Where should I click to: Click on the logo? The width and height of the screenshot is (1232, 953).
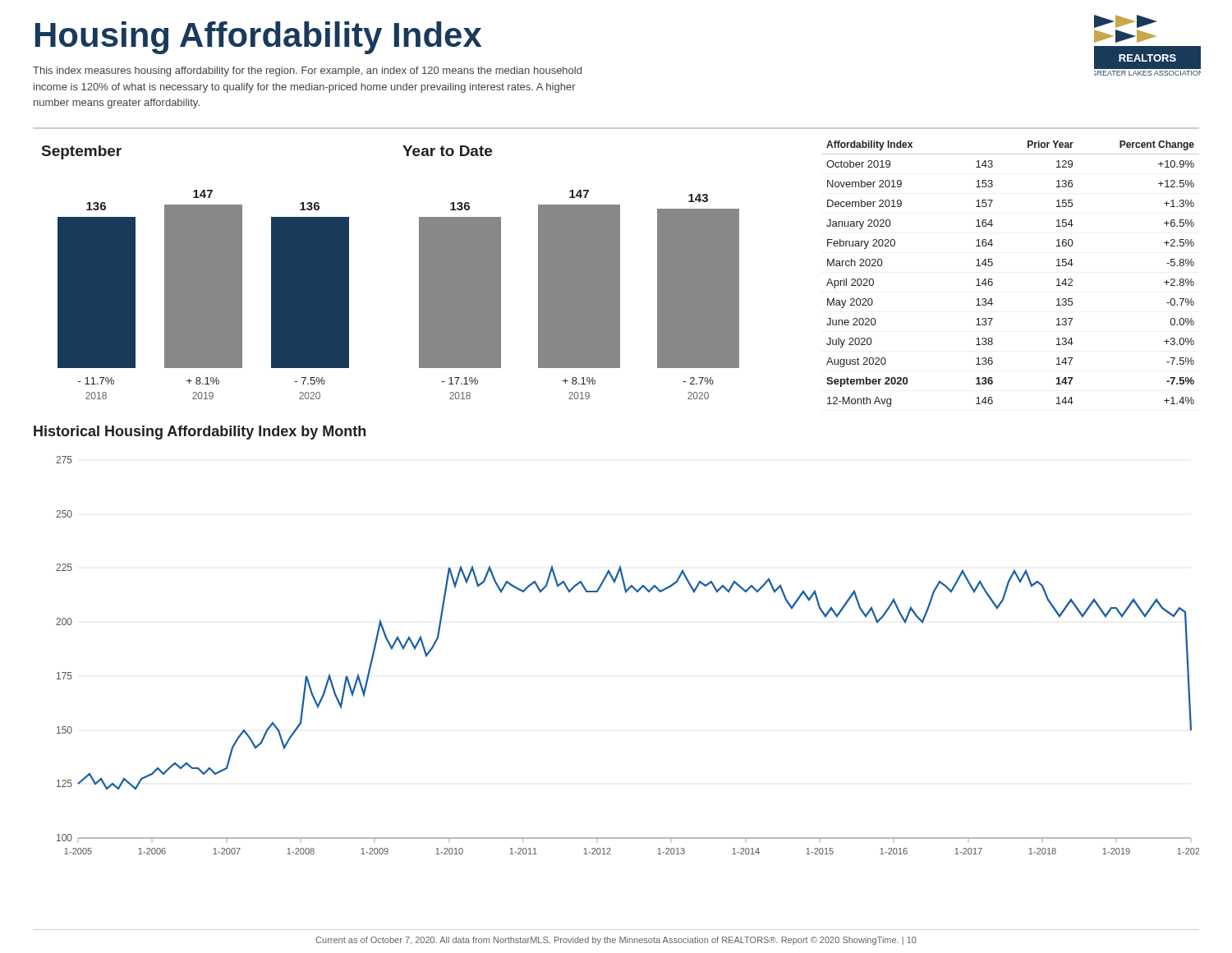tap(1147, 51)
